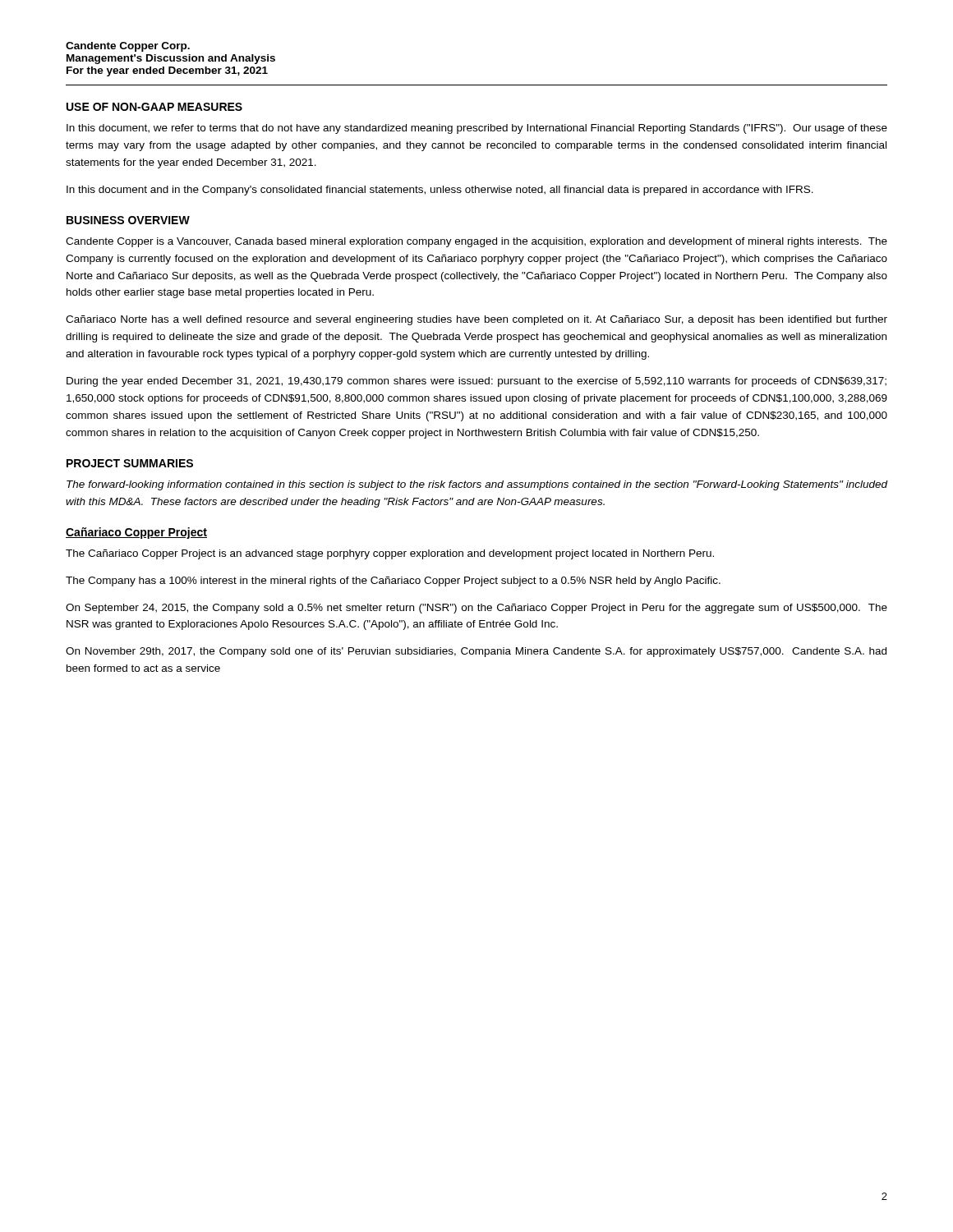Find "BUSINESS OVERVIEW" on this page
Screen dimensions: 1232x953
click(128, 220)
